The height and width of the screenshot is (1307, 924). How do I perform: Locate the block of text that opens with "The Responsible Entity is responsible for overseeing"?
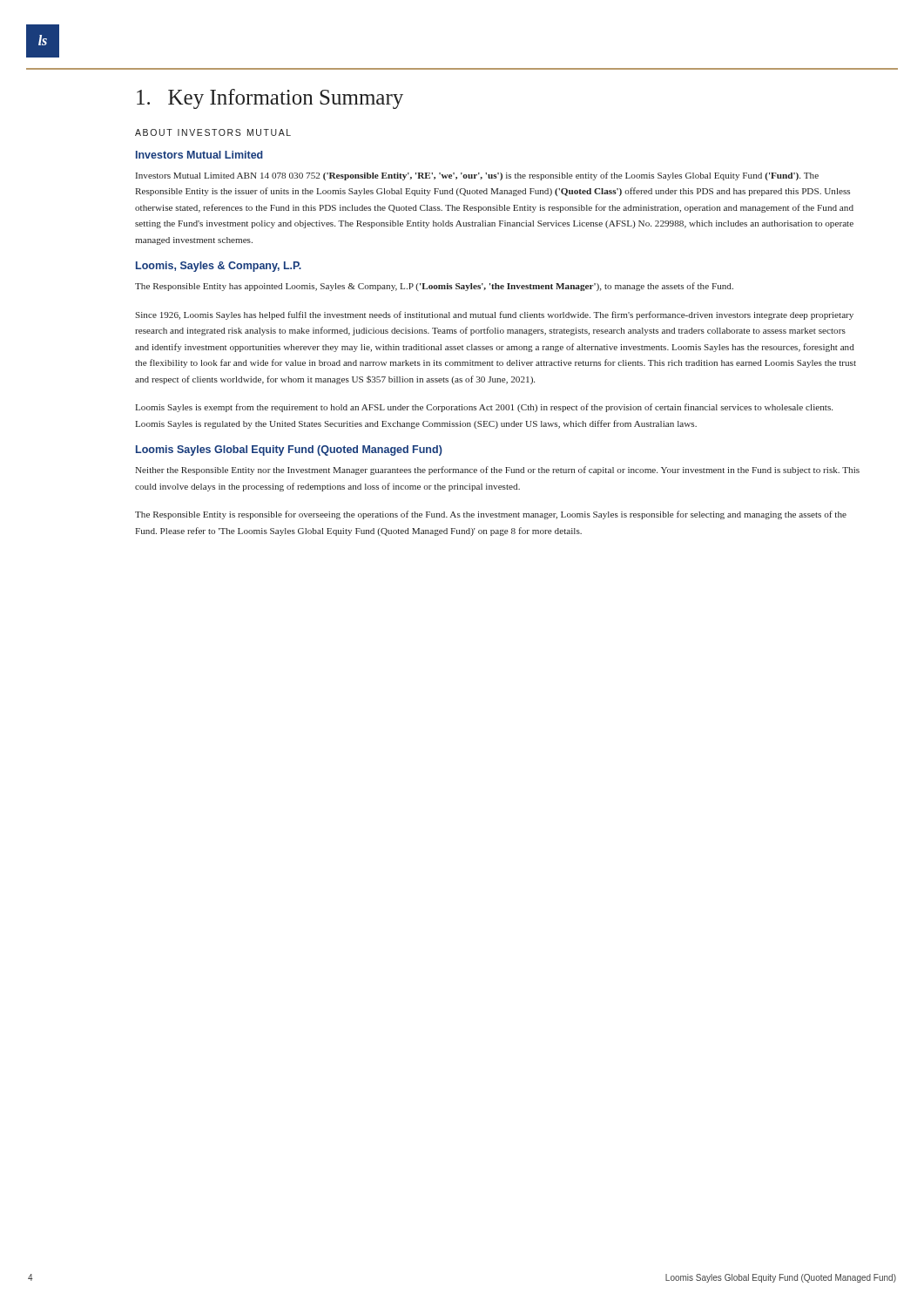tap(491, 522)
